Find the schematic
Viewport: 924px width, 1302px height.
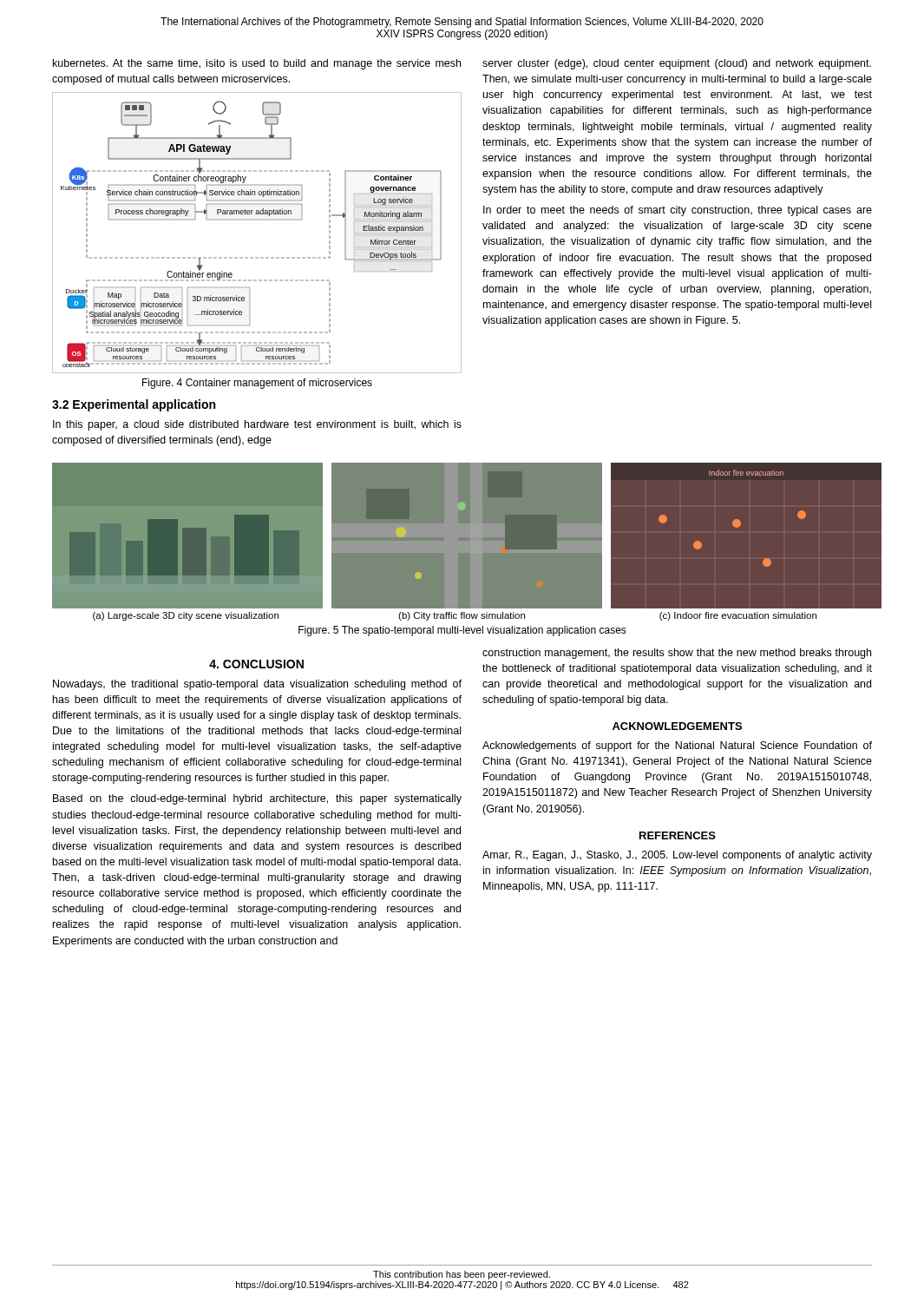pos(257,233)
